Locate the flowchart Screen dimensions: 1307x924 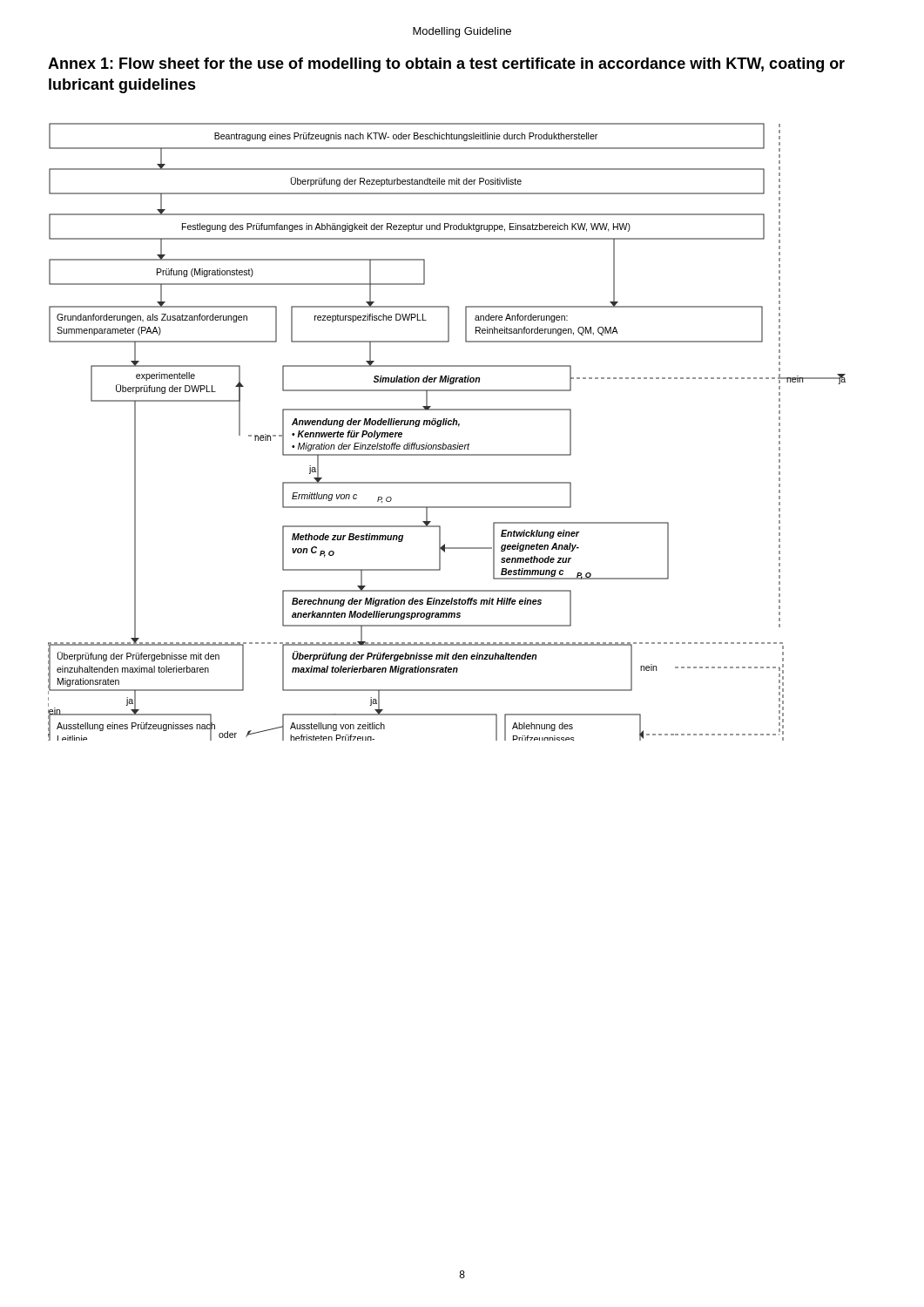click(462, 427)
